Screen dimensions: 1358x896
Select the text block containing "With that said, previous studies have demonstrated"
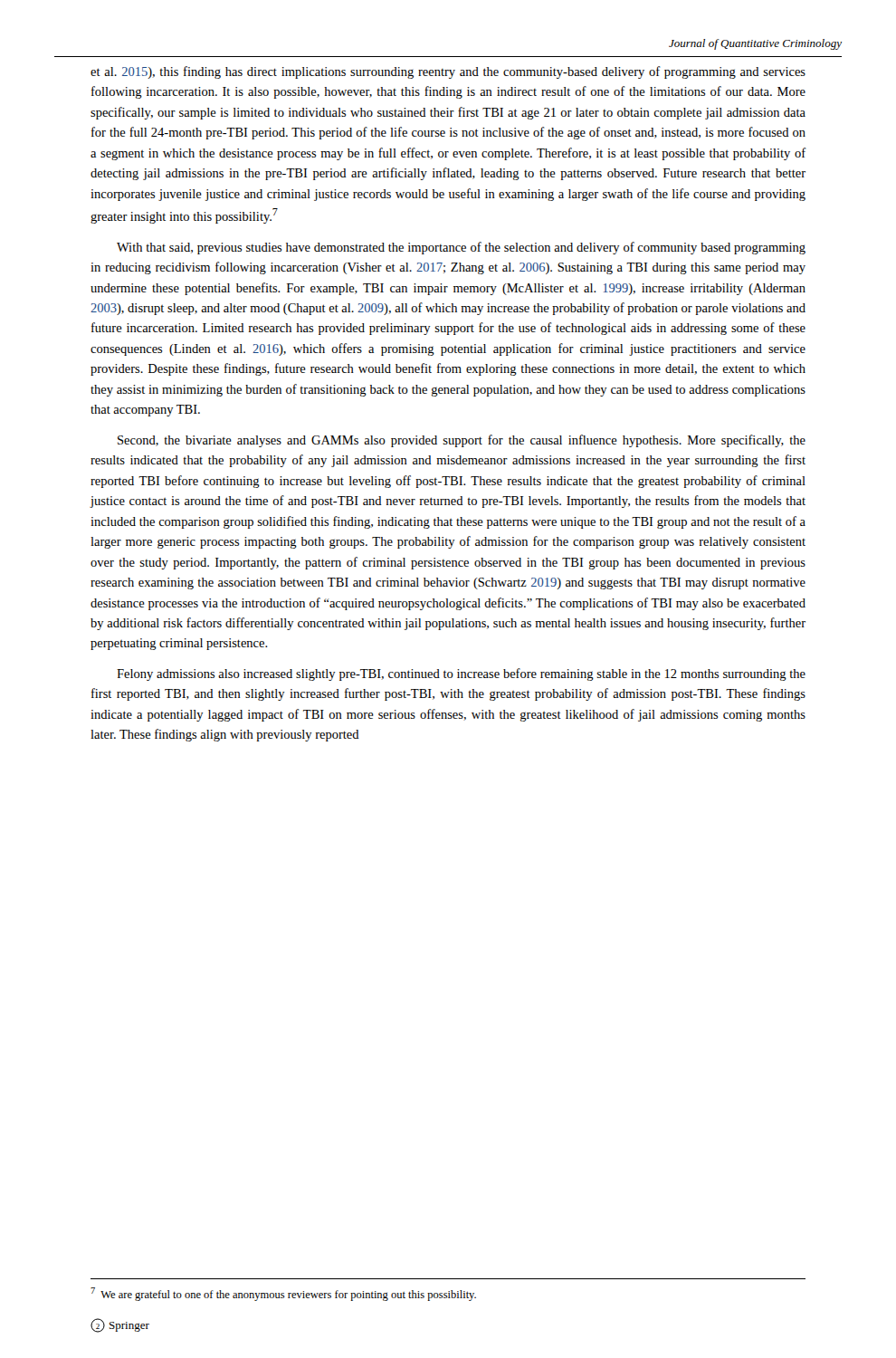point(448,328)
